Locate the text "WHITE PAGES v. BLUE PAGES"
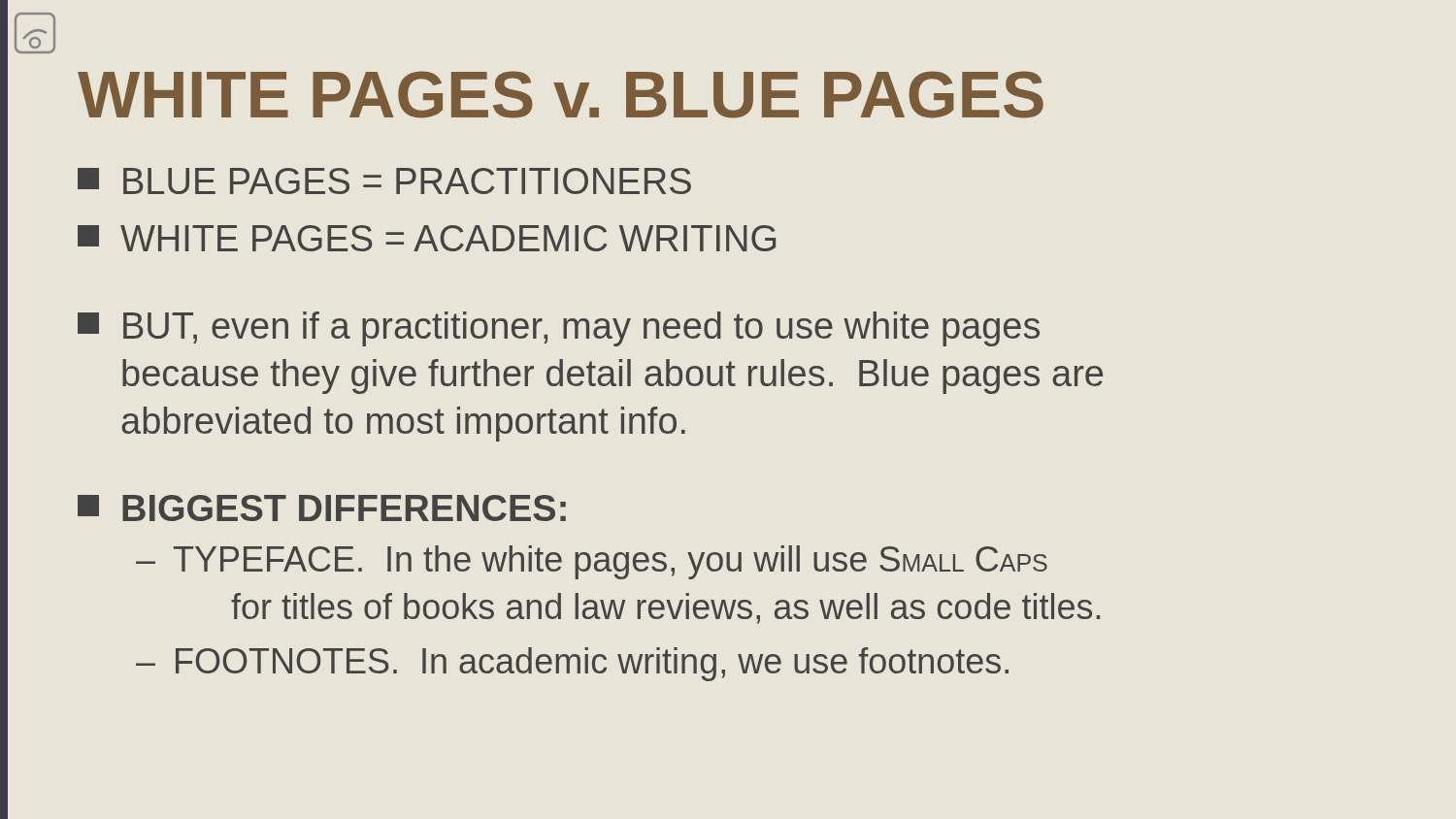 [562, 95]
